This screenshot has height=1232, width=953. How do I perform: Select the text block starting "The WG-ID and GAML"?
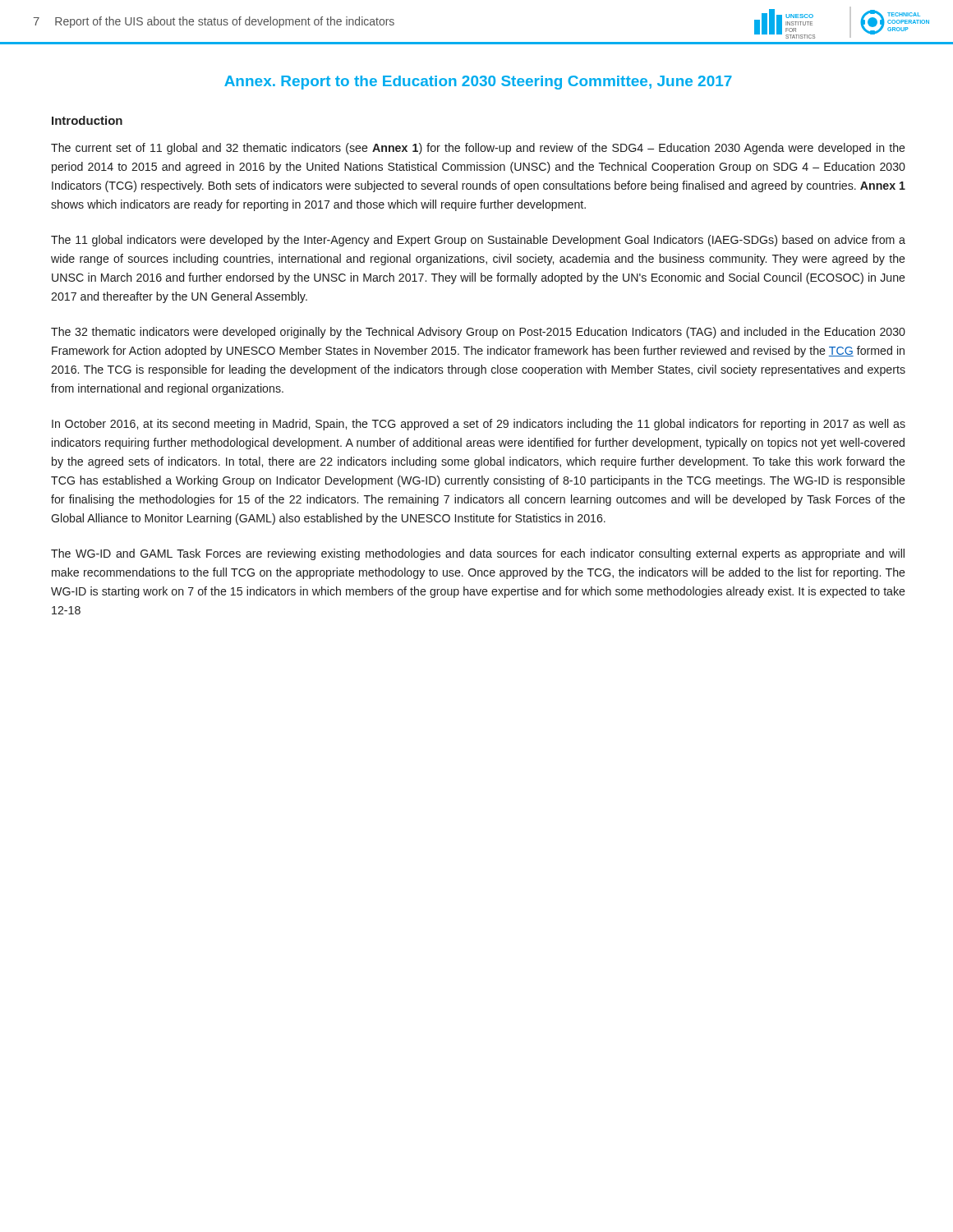coord(478,582)
